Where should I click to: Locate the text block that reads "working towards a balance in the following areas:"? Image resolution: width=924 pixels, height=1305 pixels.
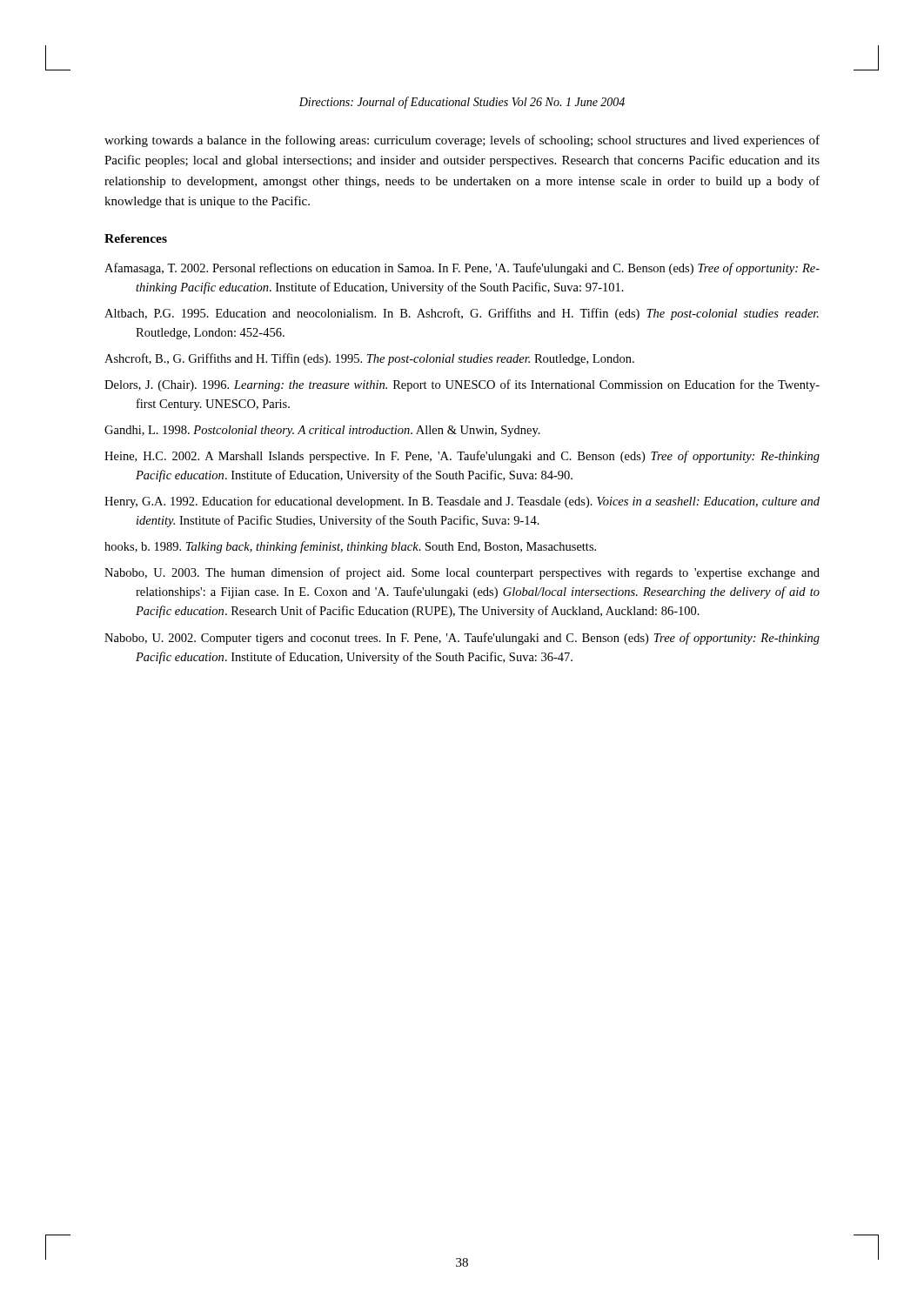462,170
